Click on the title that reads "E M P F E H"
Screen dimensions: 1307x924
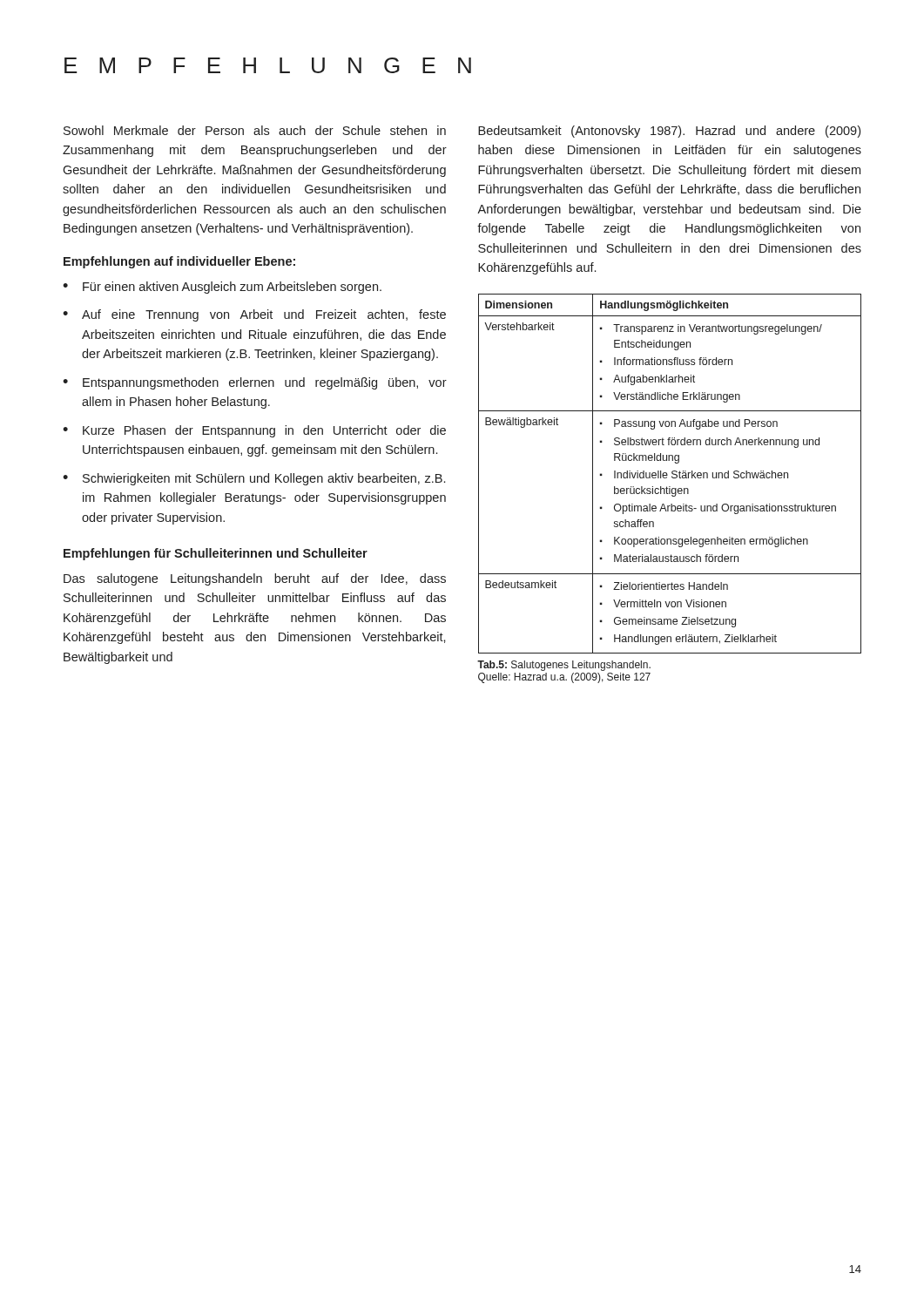[x=271, y=65]
